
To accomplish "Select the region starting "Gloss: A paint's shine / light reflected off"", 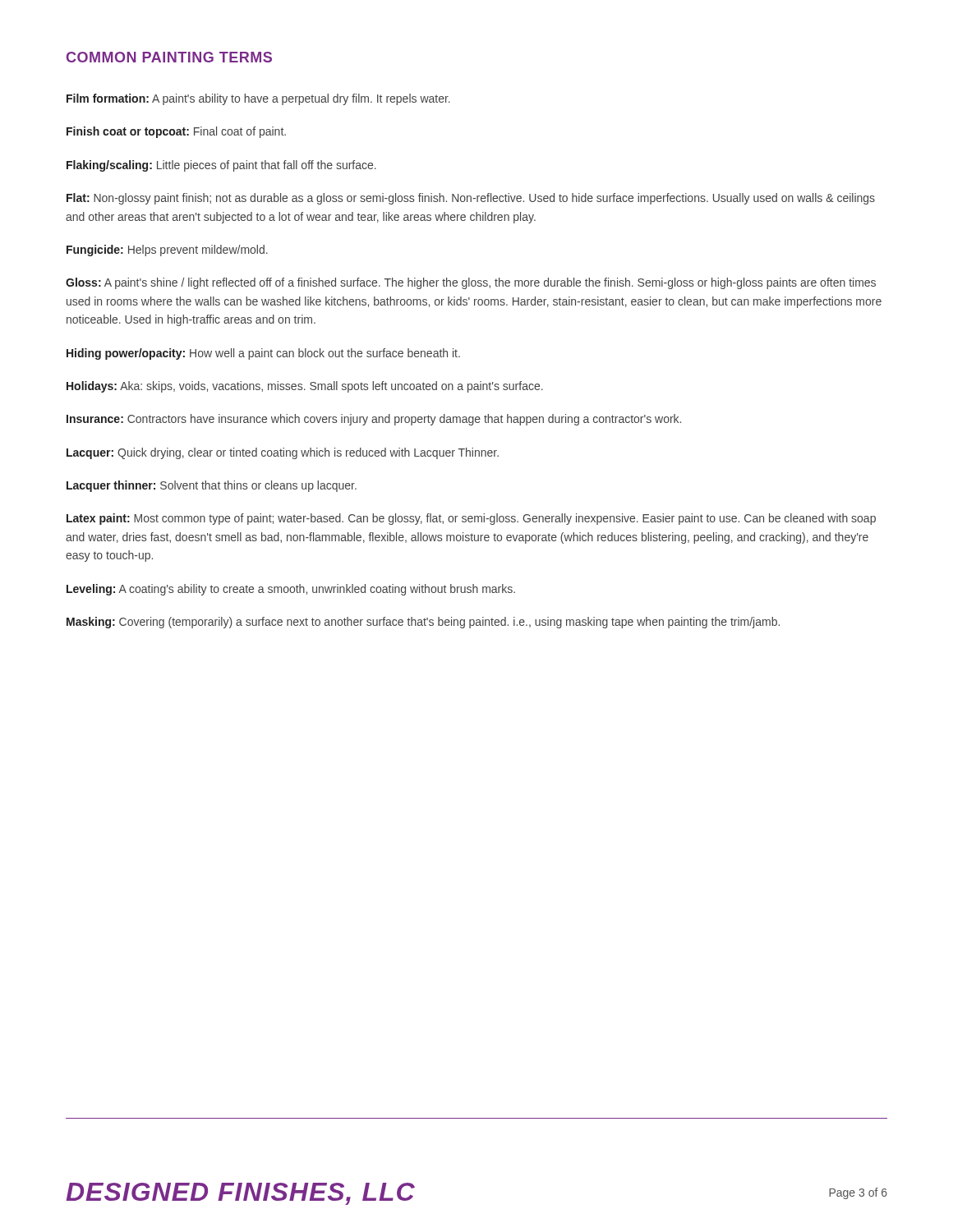I will click(474, 301).
